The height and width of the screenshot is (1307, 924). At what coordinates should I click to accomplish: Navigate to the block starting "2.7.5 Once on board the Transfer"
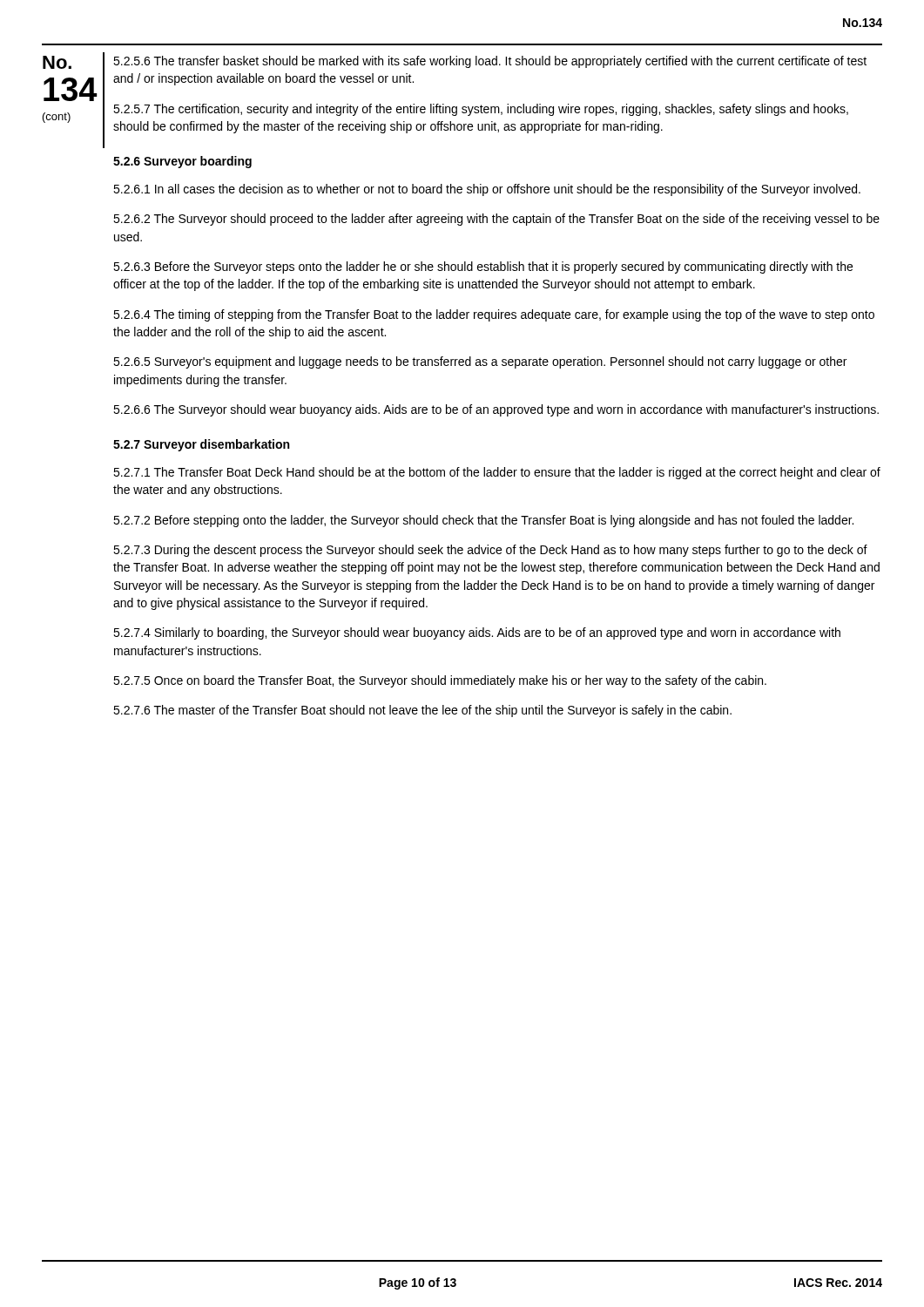440,680
